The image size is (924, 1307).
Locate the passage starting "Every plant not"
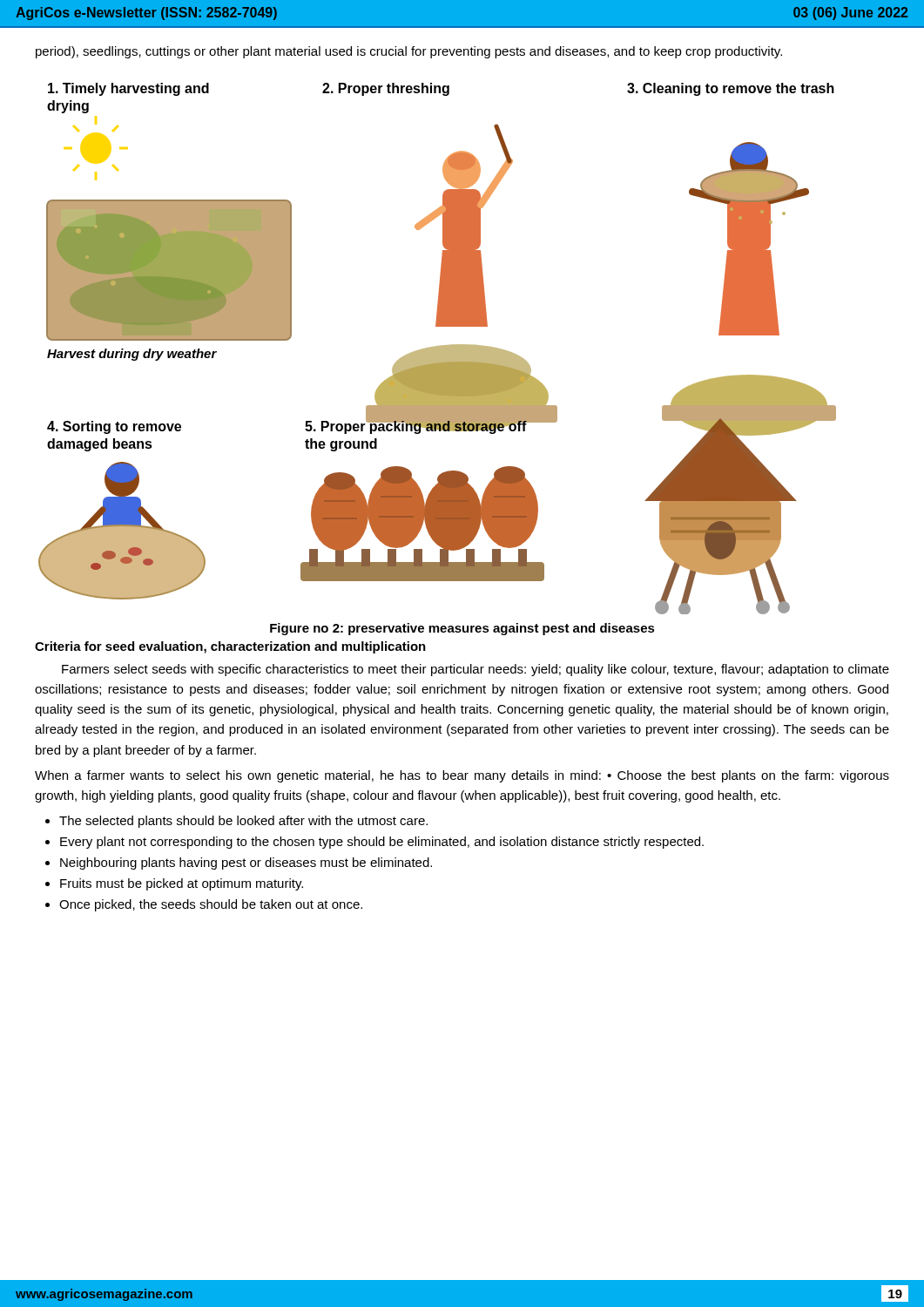pyautogui.click(x=382, y=842)
